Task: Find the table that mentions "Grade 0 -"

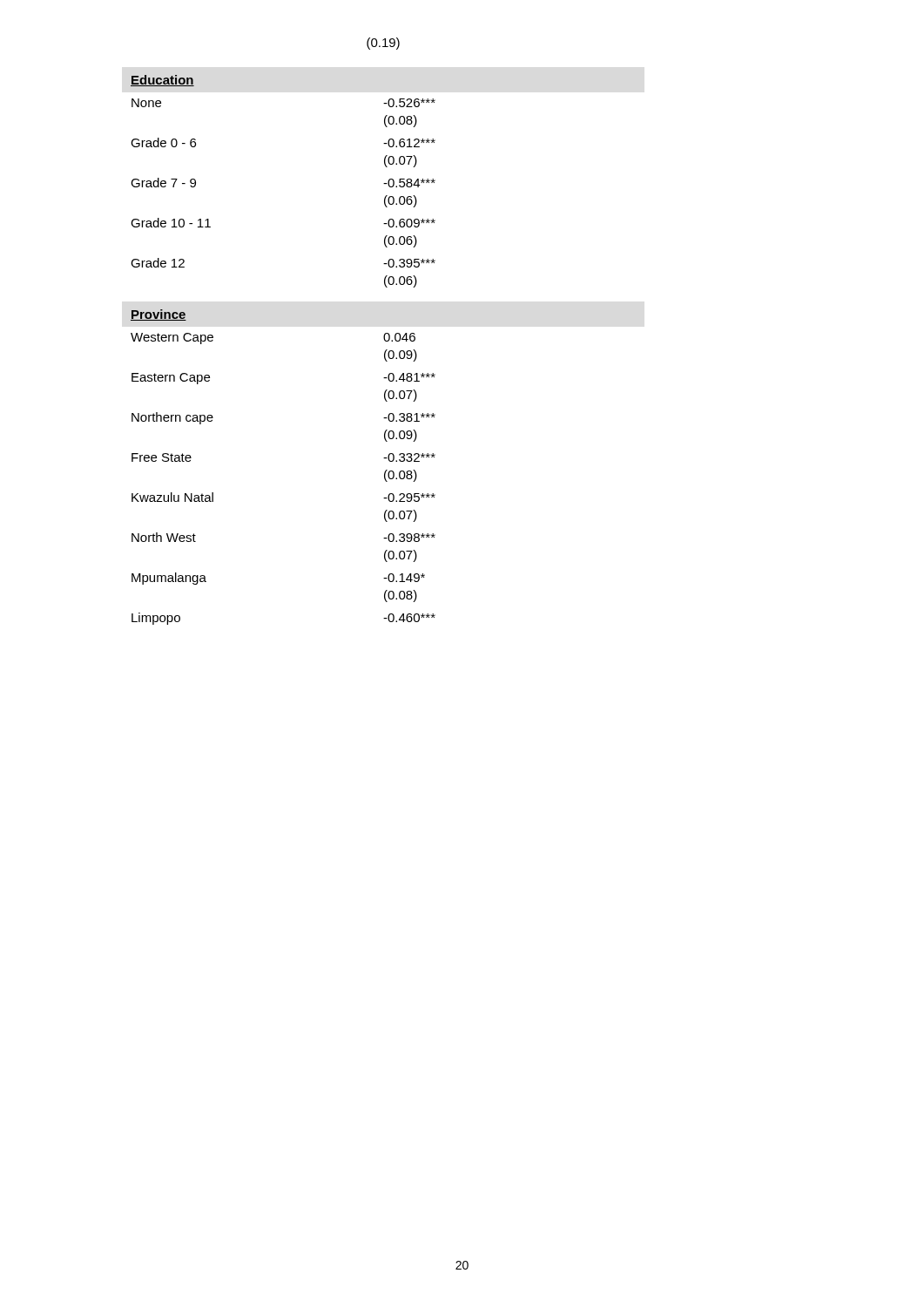Action: pyautogui.click(x=383, y=193)
